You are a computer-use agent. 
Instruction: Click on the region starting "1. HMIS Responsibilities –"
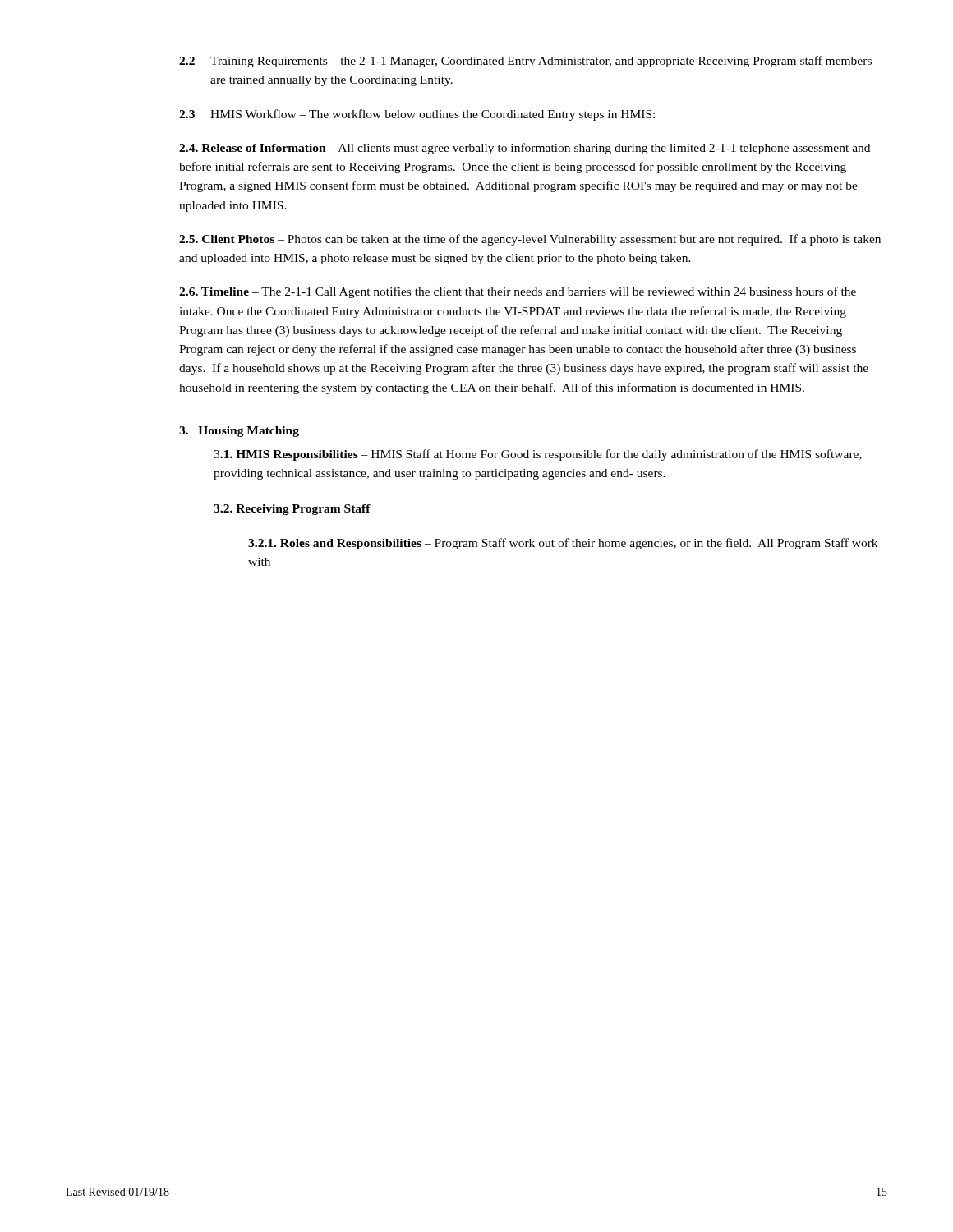click(x=538, y=463)
